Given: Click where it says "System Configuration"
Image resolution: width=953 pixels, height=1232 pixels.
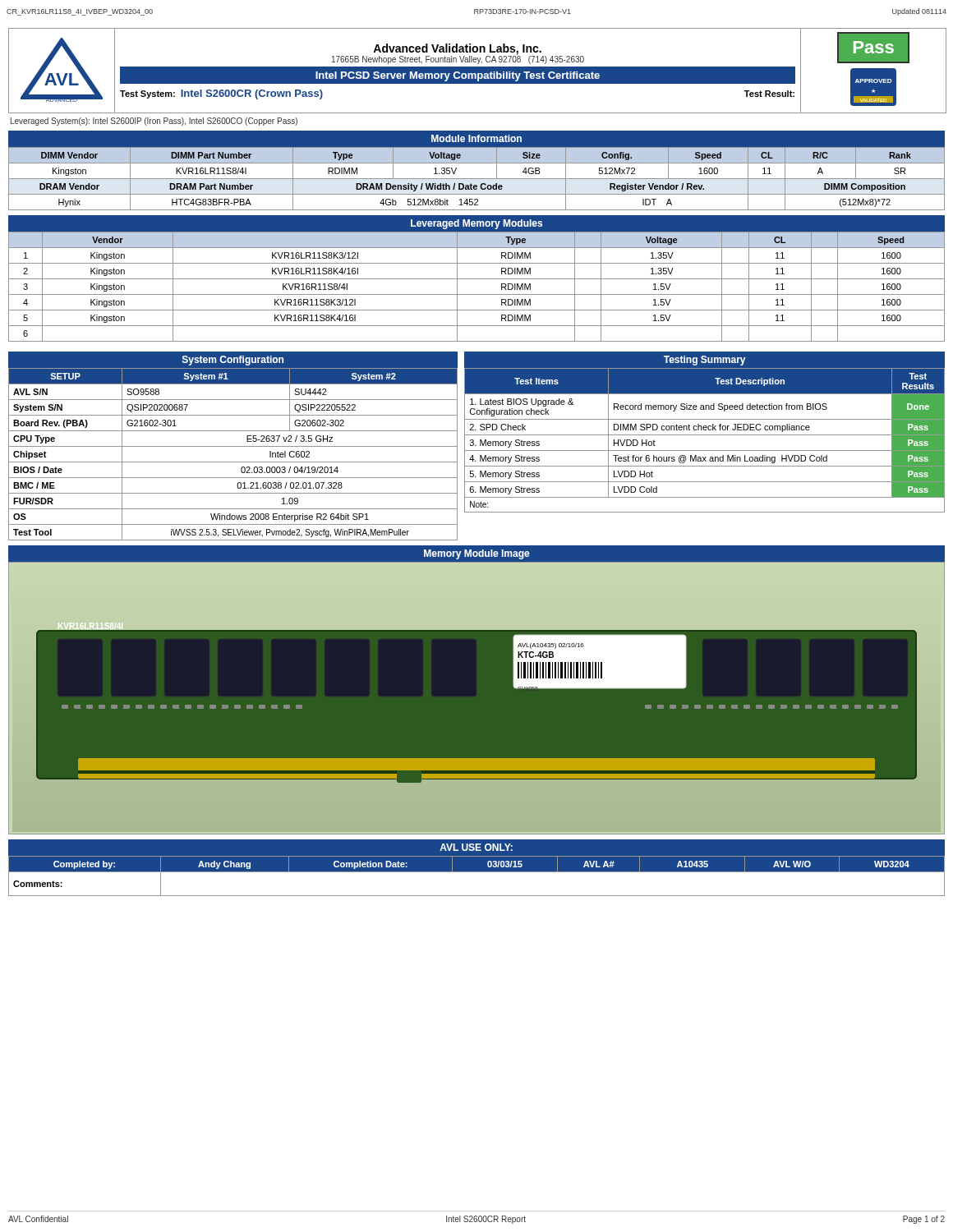Looking at the screenshot, I should click(233, 360).
